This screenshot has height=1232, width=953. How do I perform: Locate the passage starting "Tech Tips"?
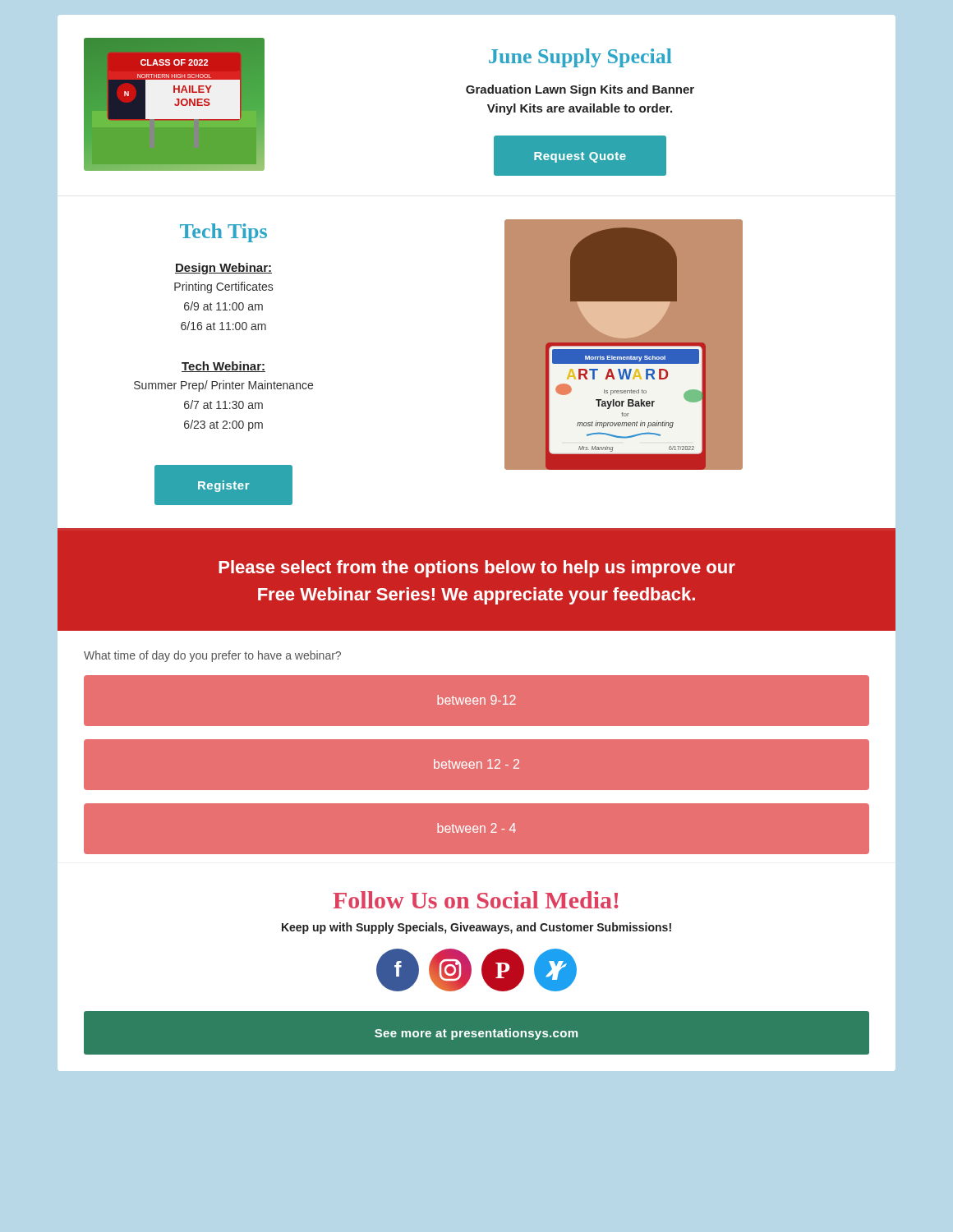(223, 231)
